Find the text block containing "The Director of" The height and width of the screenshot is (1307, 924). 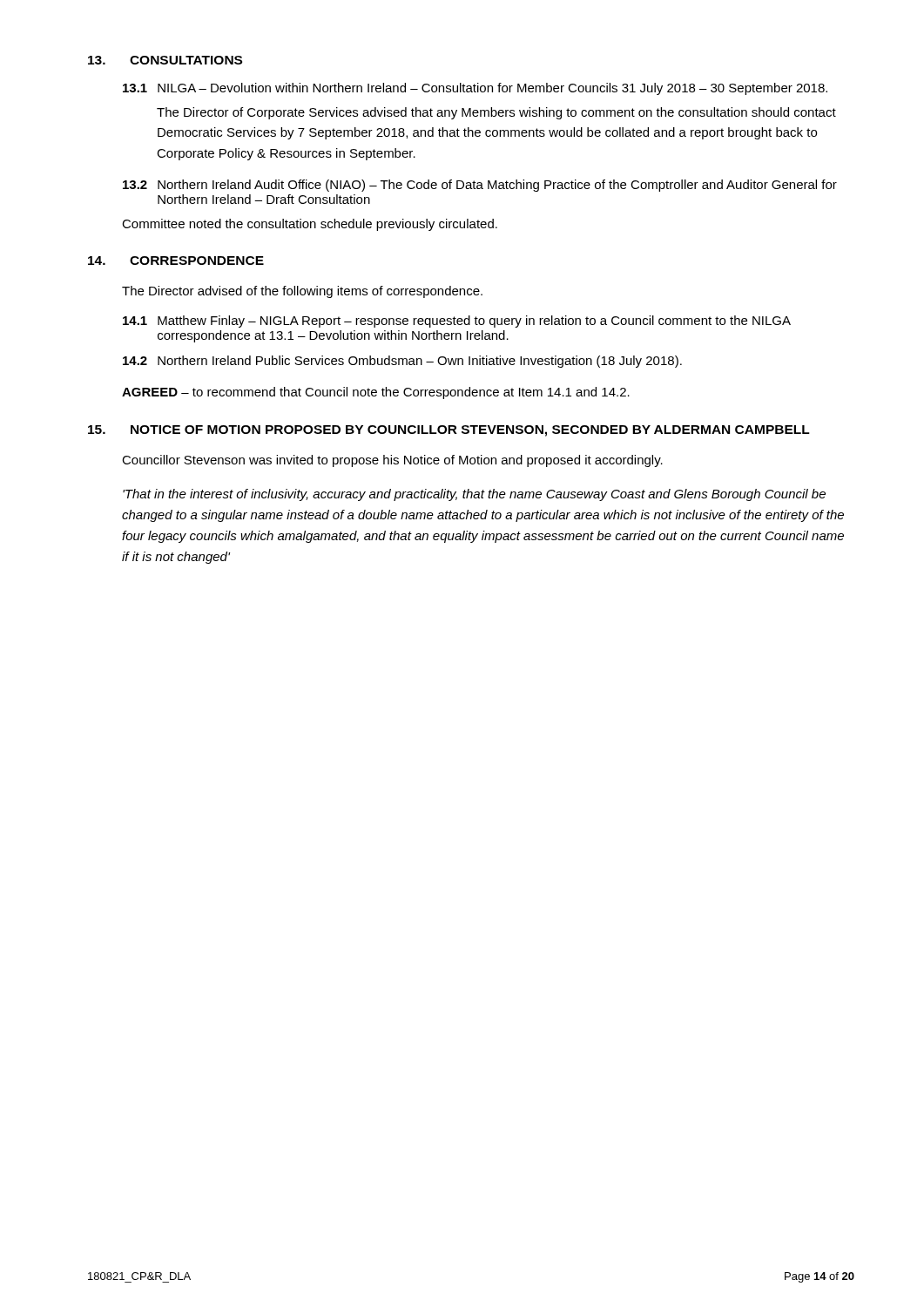point(496,132)
